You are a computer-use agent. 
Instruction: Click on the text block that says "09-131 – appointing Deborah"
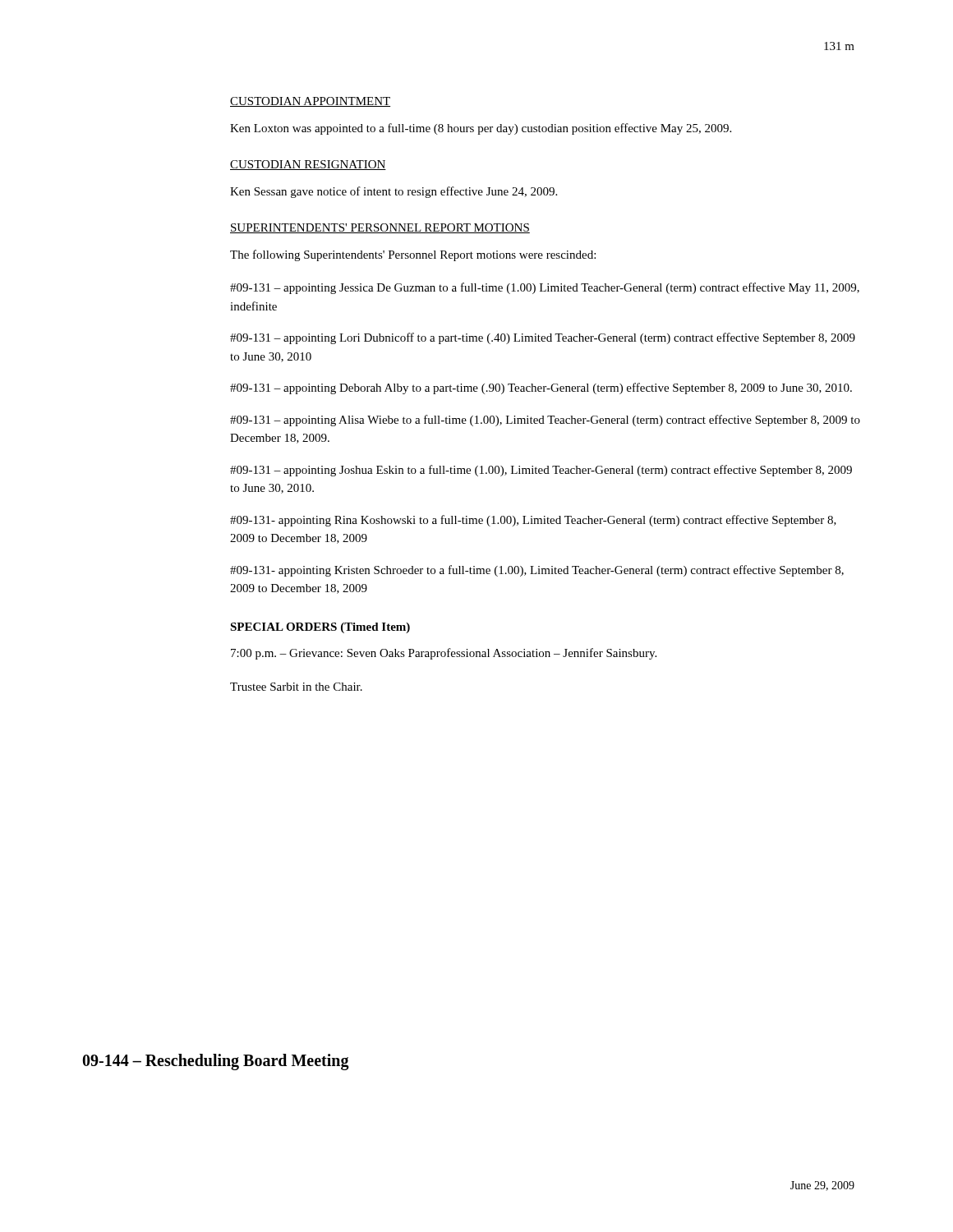[541, 388]
